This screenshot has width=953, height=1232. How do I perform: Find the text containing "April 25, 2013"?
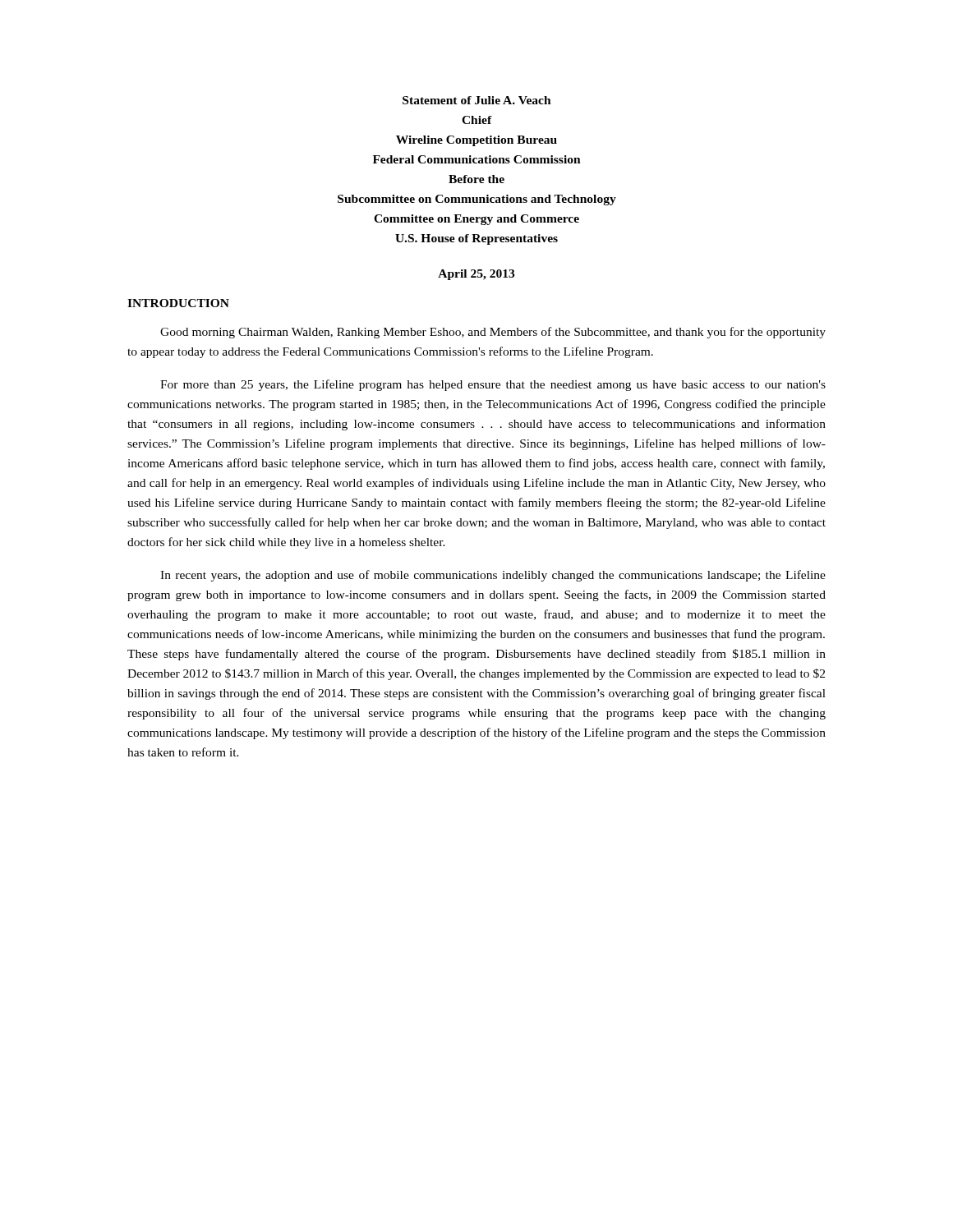click(476, 273)
